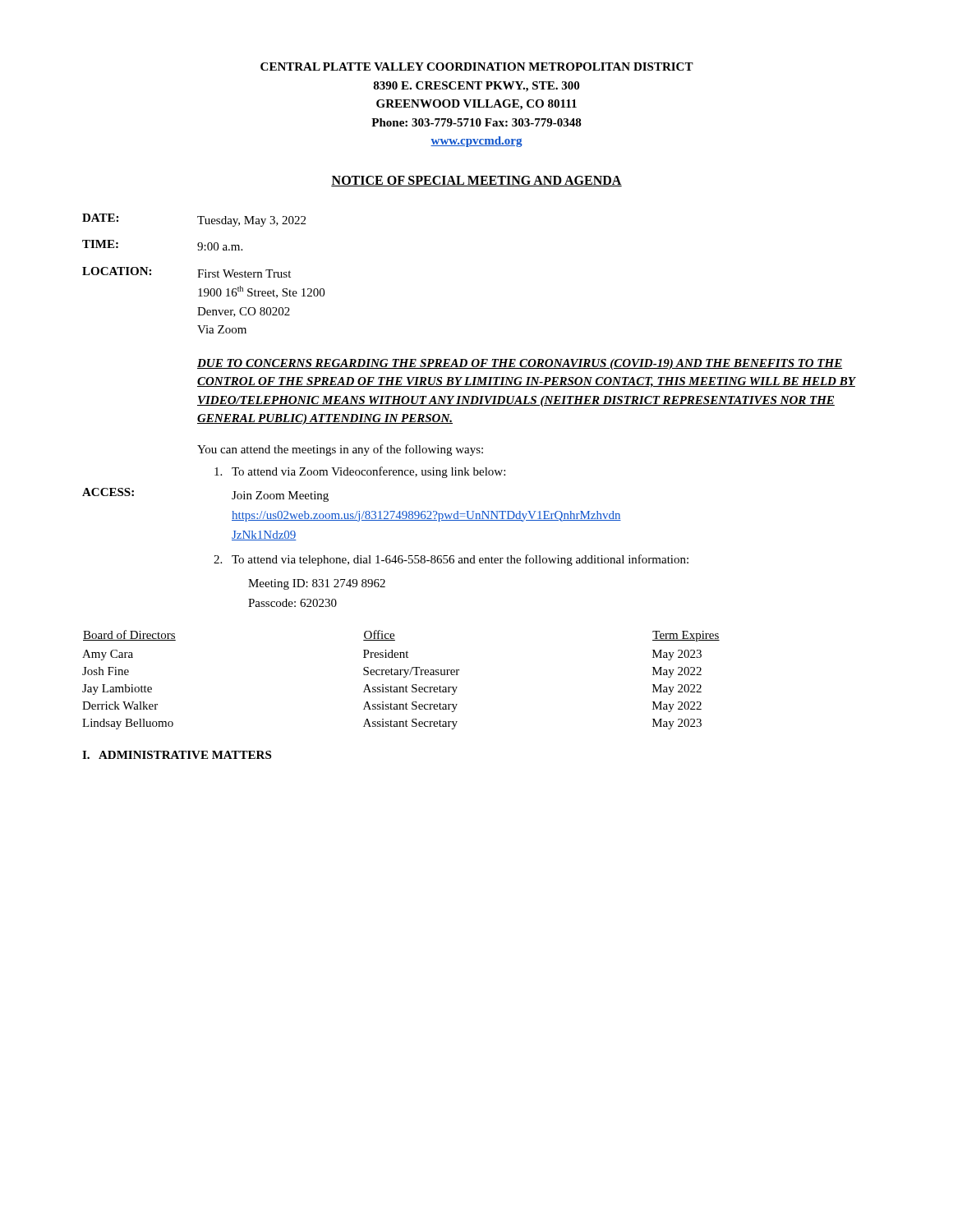The height and width of the screenshot is (1232, 953).
Task: Find the list item that says "2. To attend via telephone, dial"
Action: click(x=451, y=559)
